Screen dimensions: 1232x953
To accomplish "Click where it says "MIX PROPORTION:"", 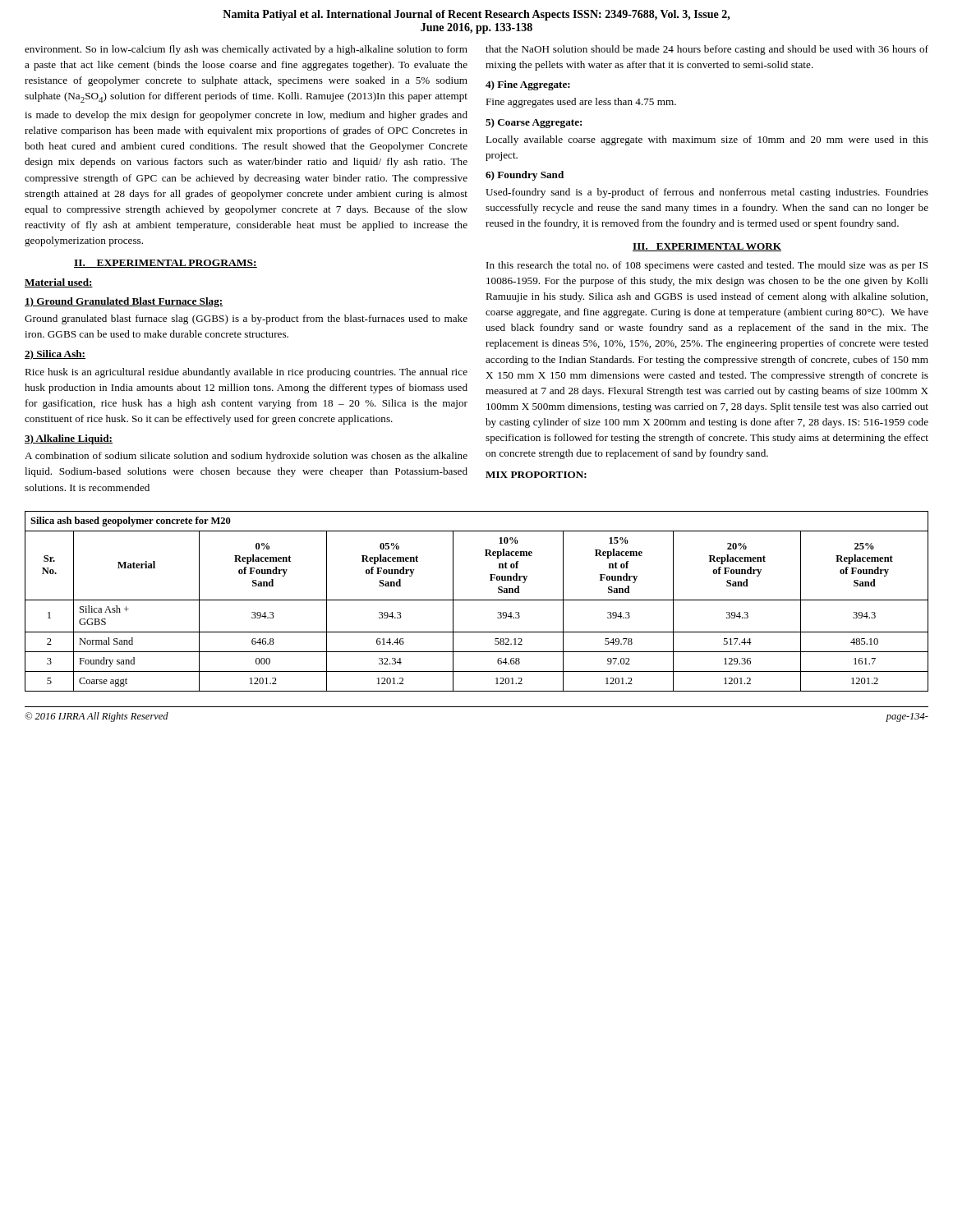I will [536, 474].
